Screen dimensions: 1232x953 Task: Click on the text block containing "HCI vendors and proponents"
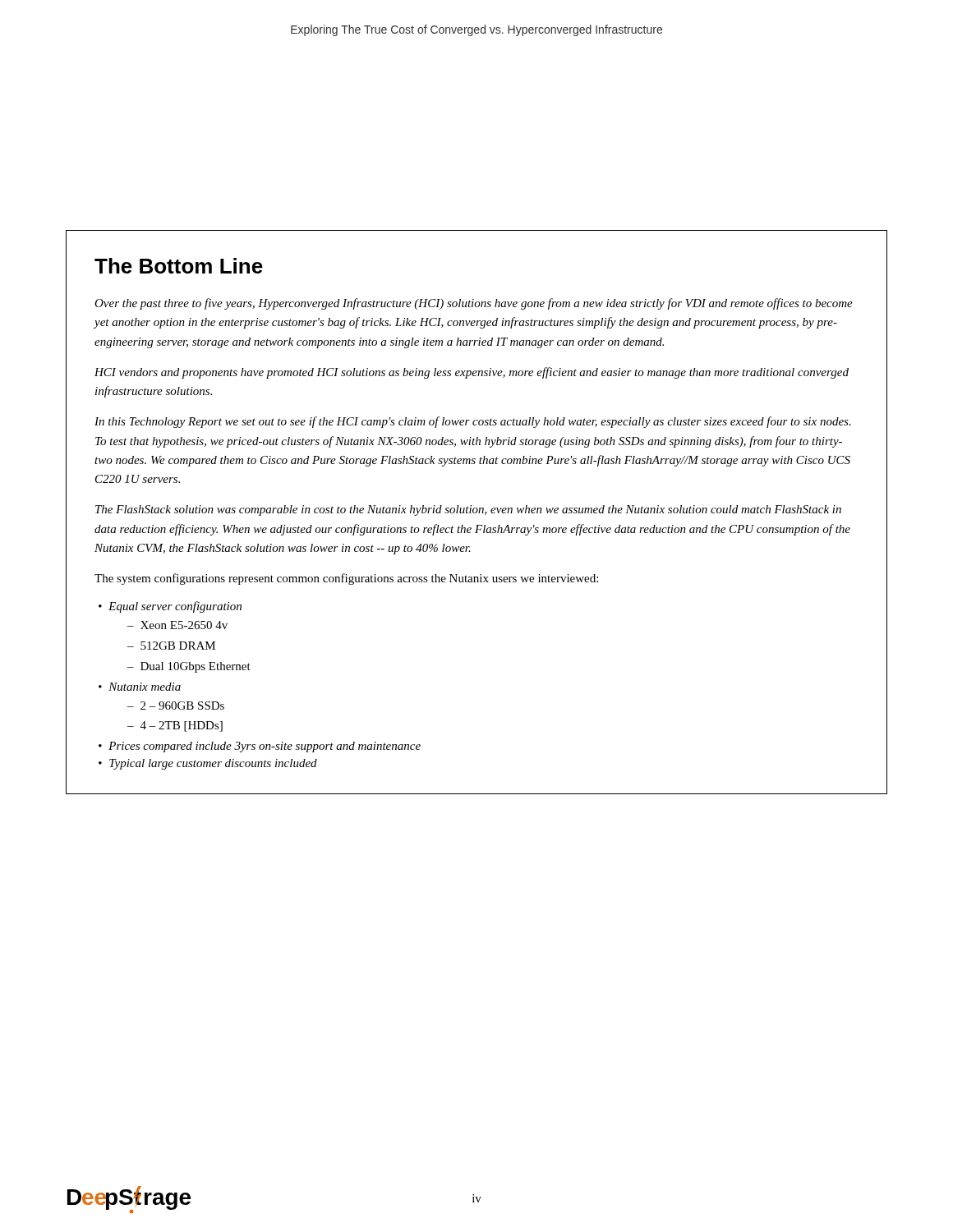(471, 381)
